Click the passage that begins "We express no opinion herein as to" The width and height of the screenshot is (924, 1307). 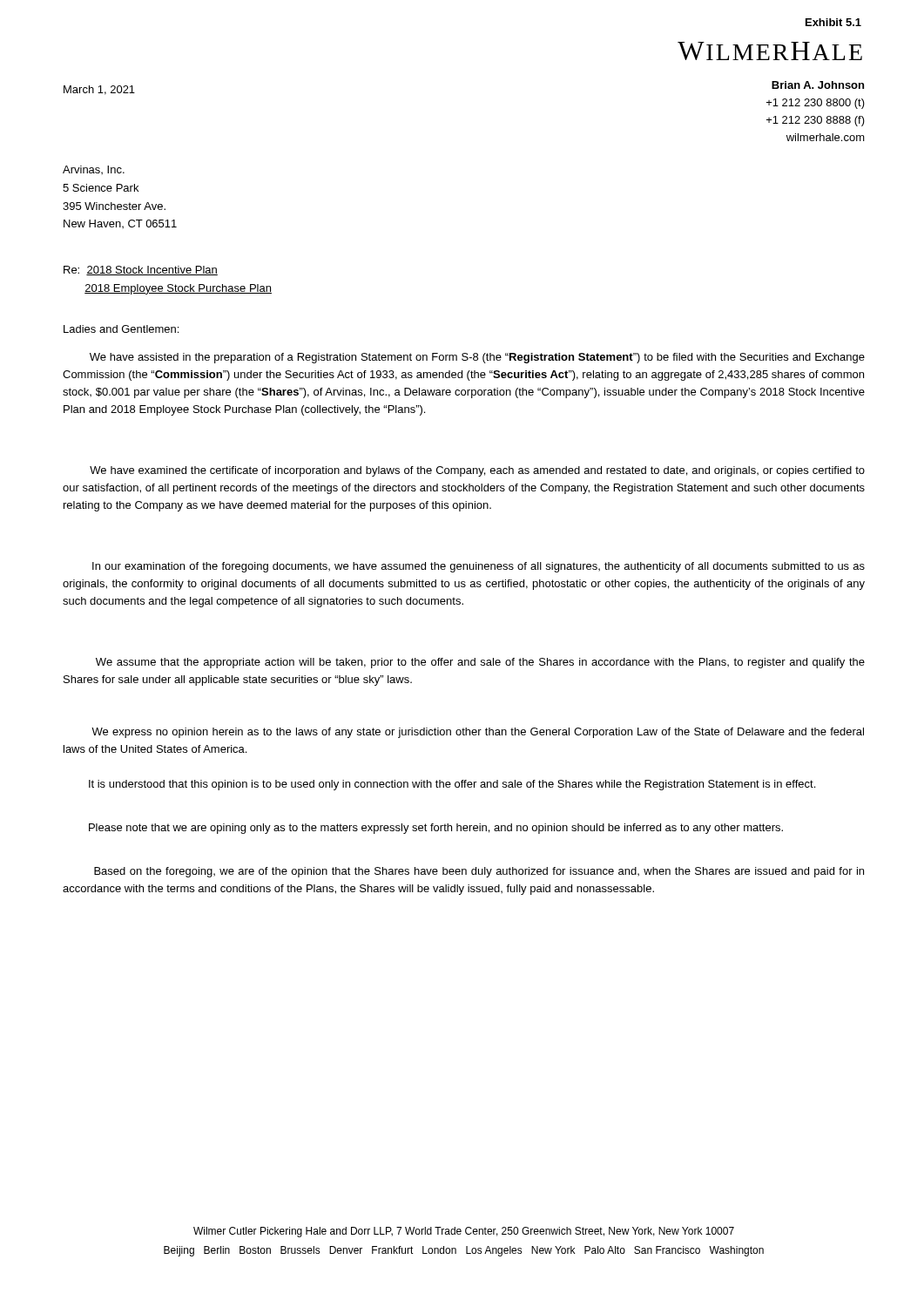point(464,740)
